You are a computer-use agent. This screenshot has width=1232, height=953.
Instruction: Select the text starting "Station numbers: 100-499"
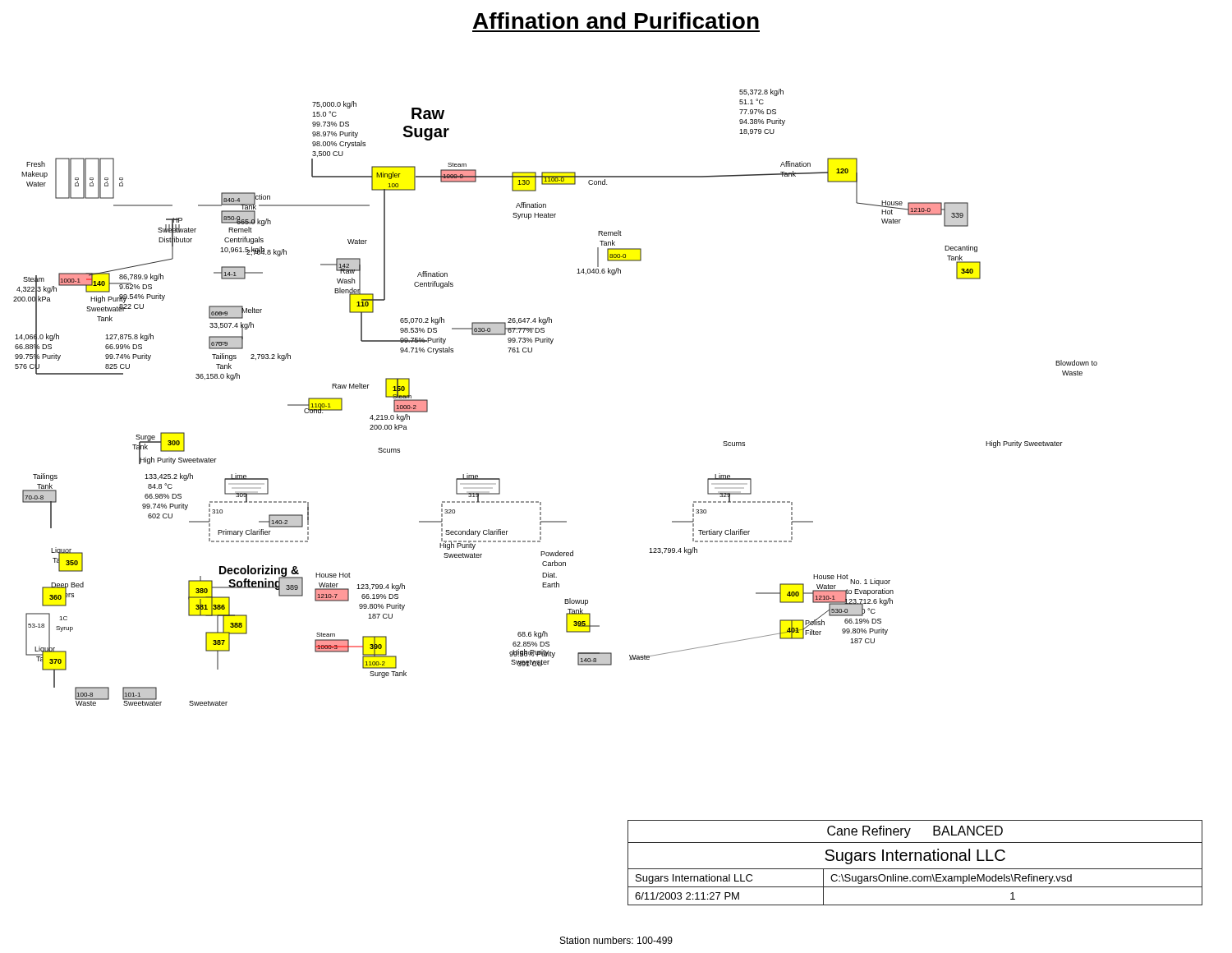[x=616, y=941]
